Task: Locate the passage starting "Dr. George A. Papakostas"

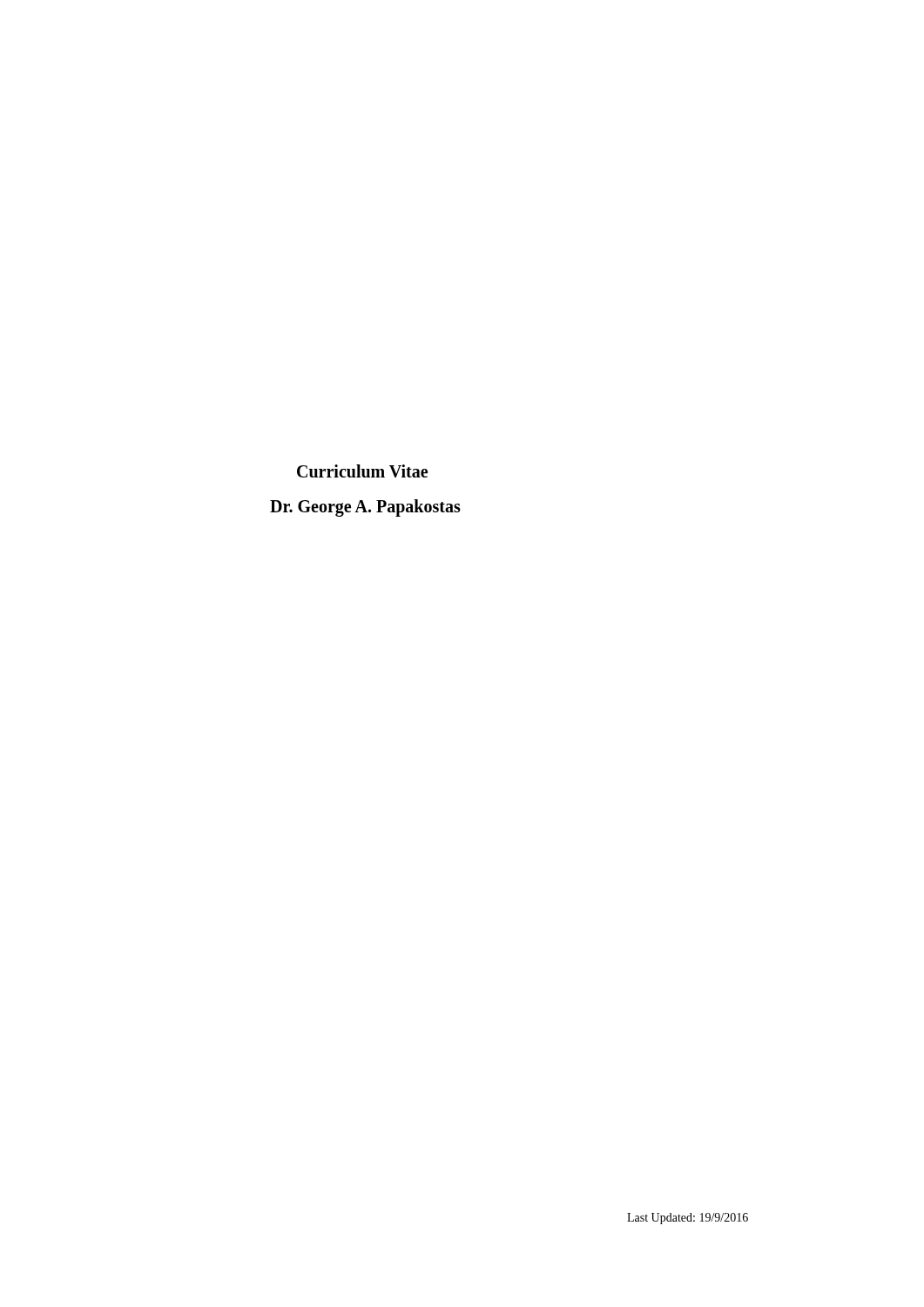Action: pyautogui.click(x=365, y=506)
